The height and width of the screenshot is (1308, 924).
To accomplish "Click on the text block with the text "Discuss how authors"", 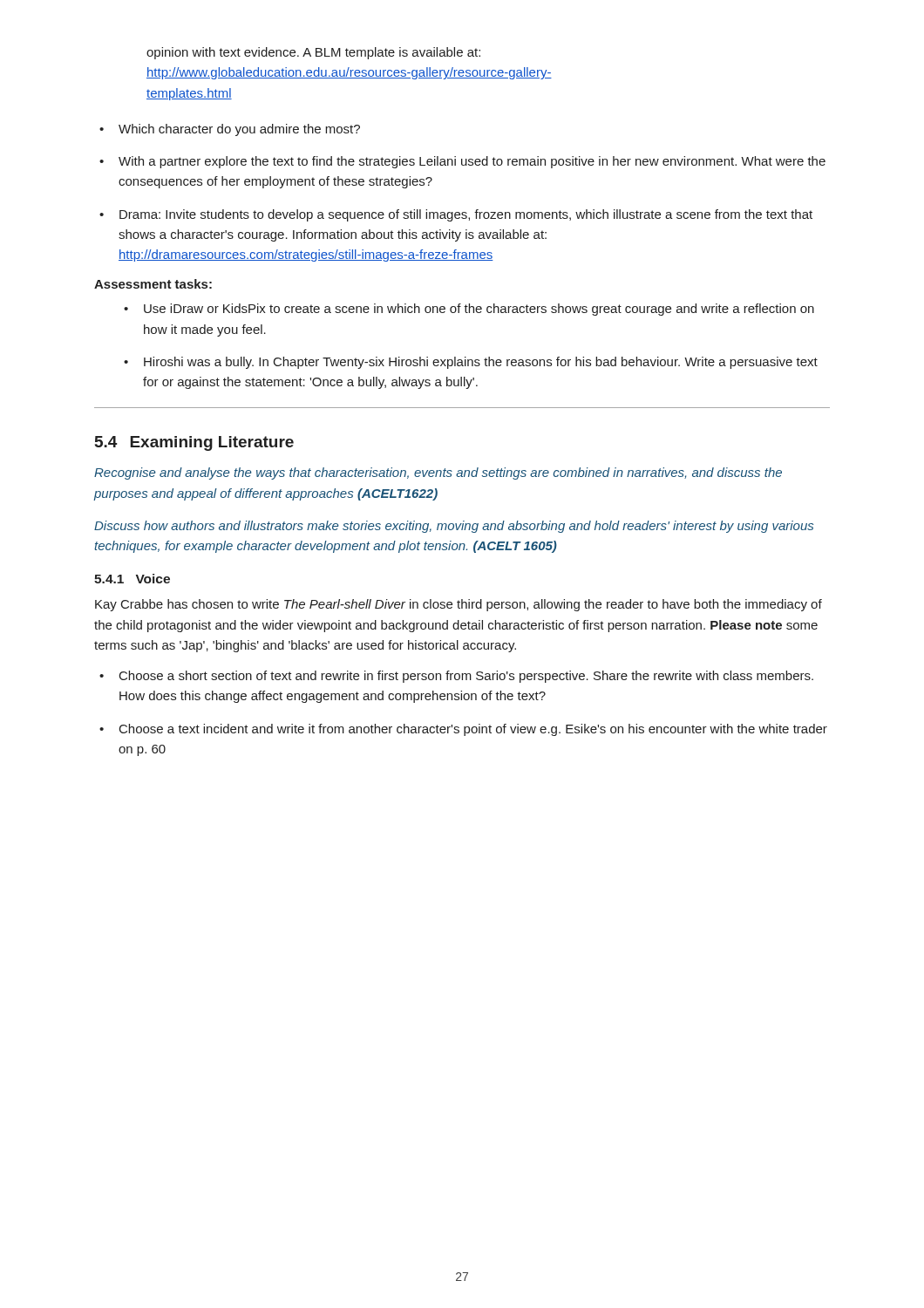I will (454, 535).
